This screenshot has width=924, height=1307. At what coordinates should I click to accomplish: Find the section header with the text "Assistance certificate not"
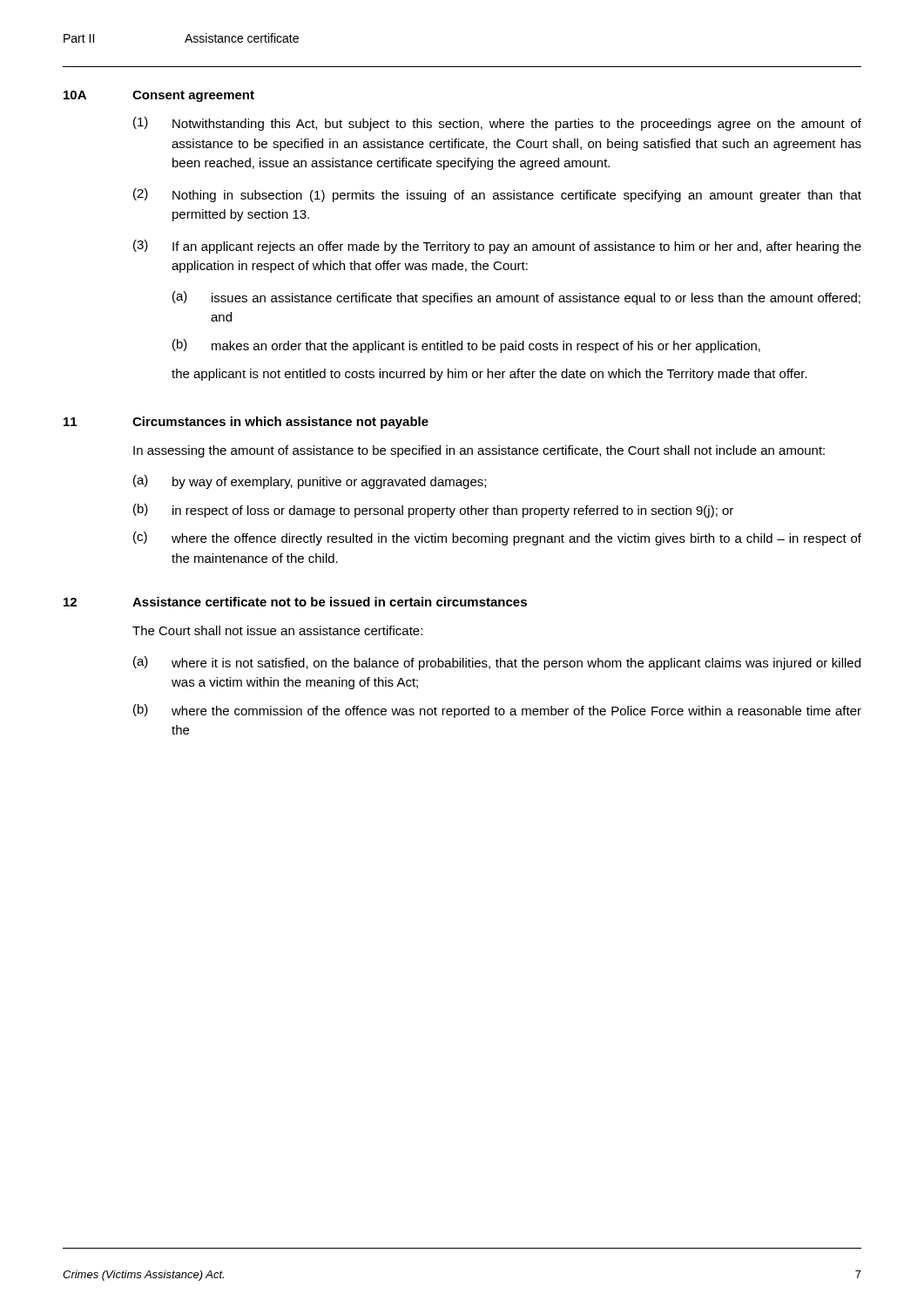click(x=330, y=602)
